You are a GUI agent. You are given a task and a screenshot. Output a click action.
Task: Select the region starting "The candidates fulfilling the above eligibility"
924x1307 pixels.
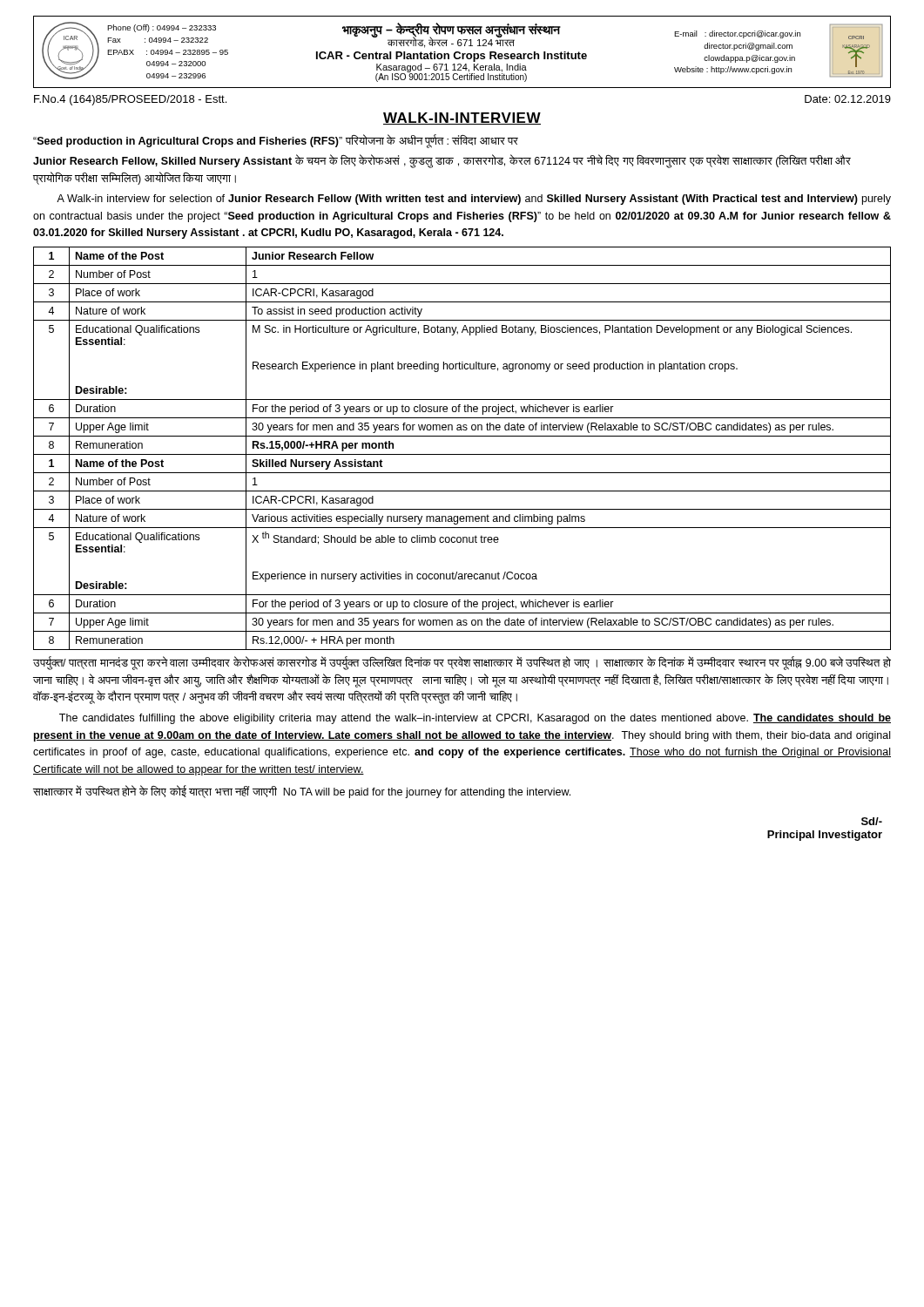pos(462,744)
